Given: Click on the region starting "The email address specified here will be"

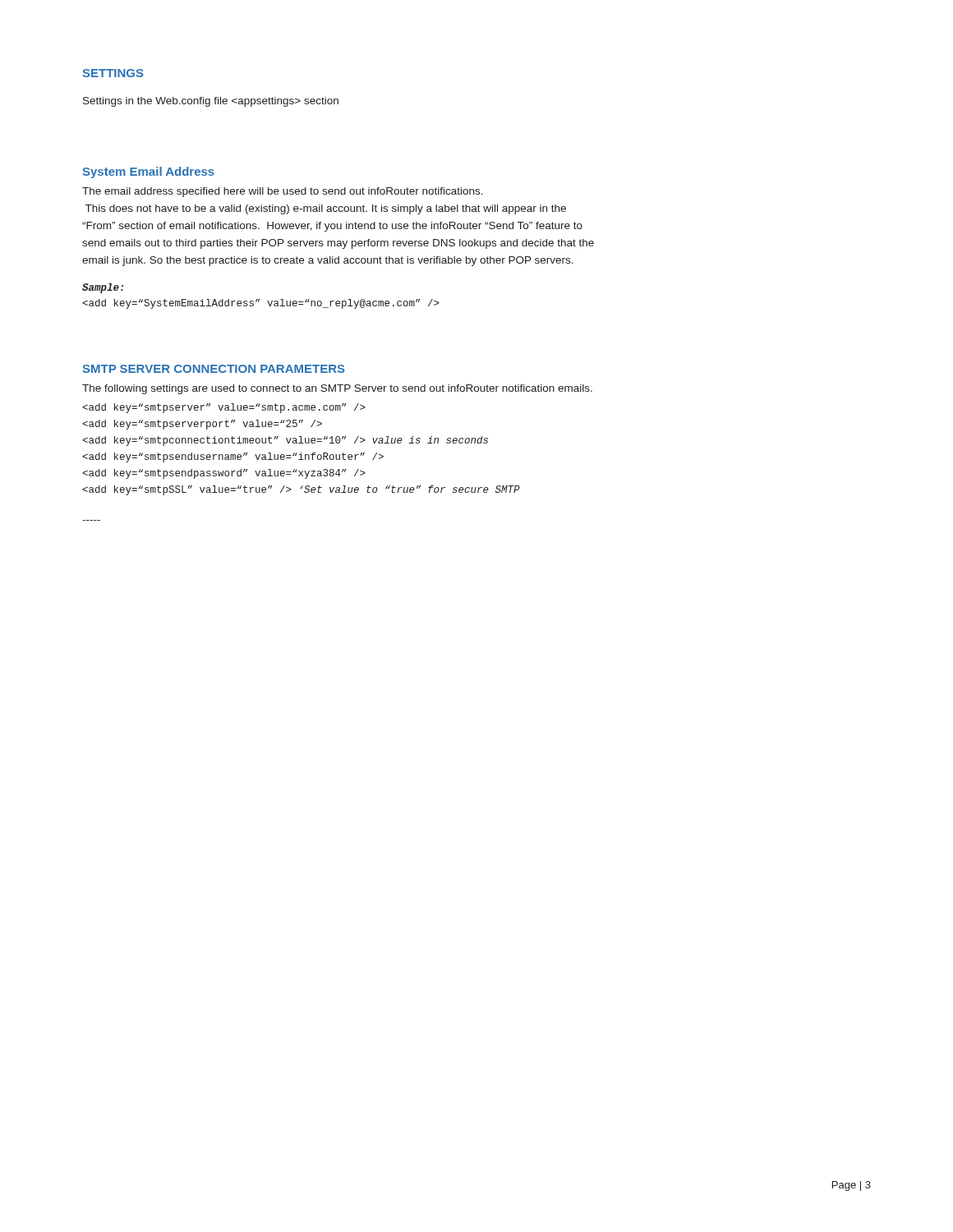Looking at the screenshot, I should click(338, 225).
